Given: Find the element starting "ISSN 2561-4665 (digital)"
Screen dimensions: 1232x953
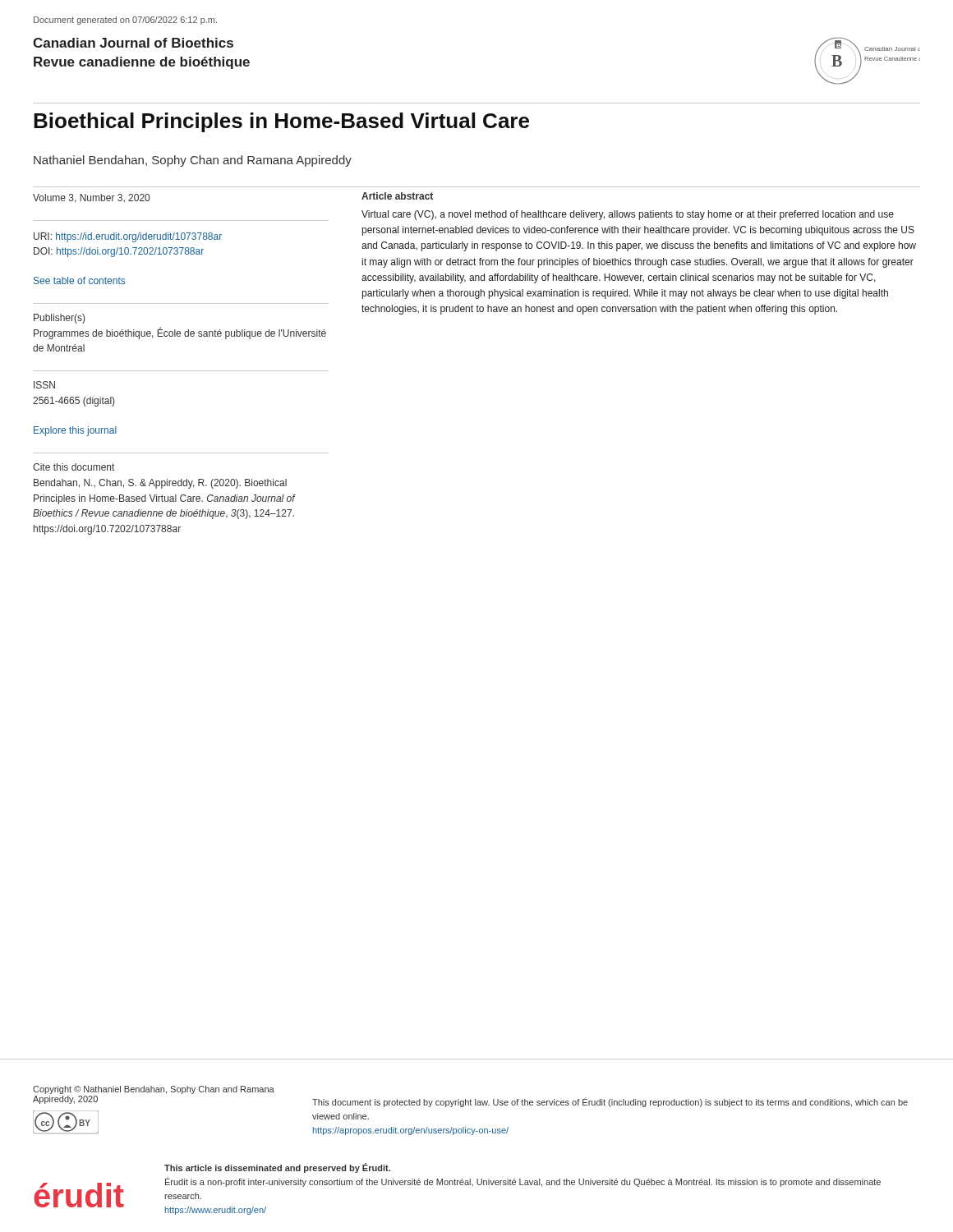Looking at the screenshot, I should point(44,385).
